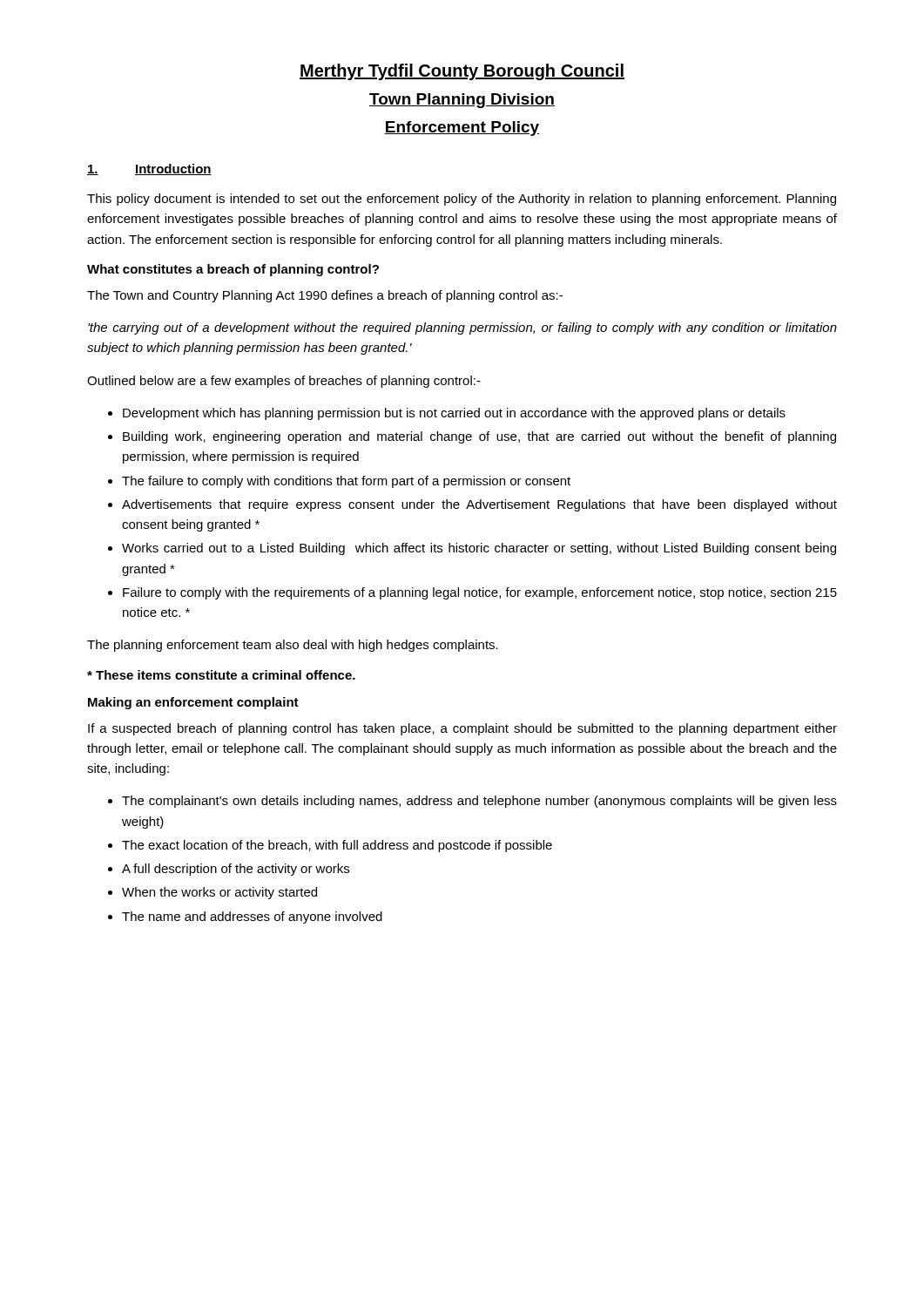Find the text block containing "The planning enforcement team also deal with high"
This screenshot has height=1307, width=924.
tap(293, 645)
